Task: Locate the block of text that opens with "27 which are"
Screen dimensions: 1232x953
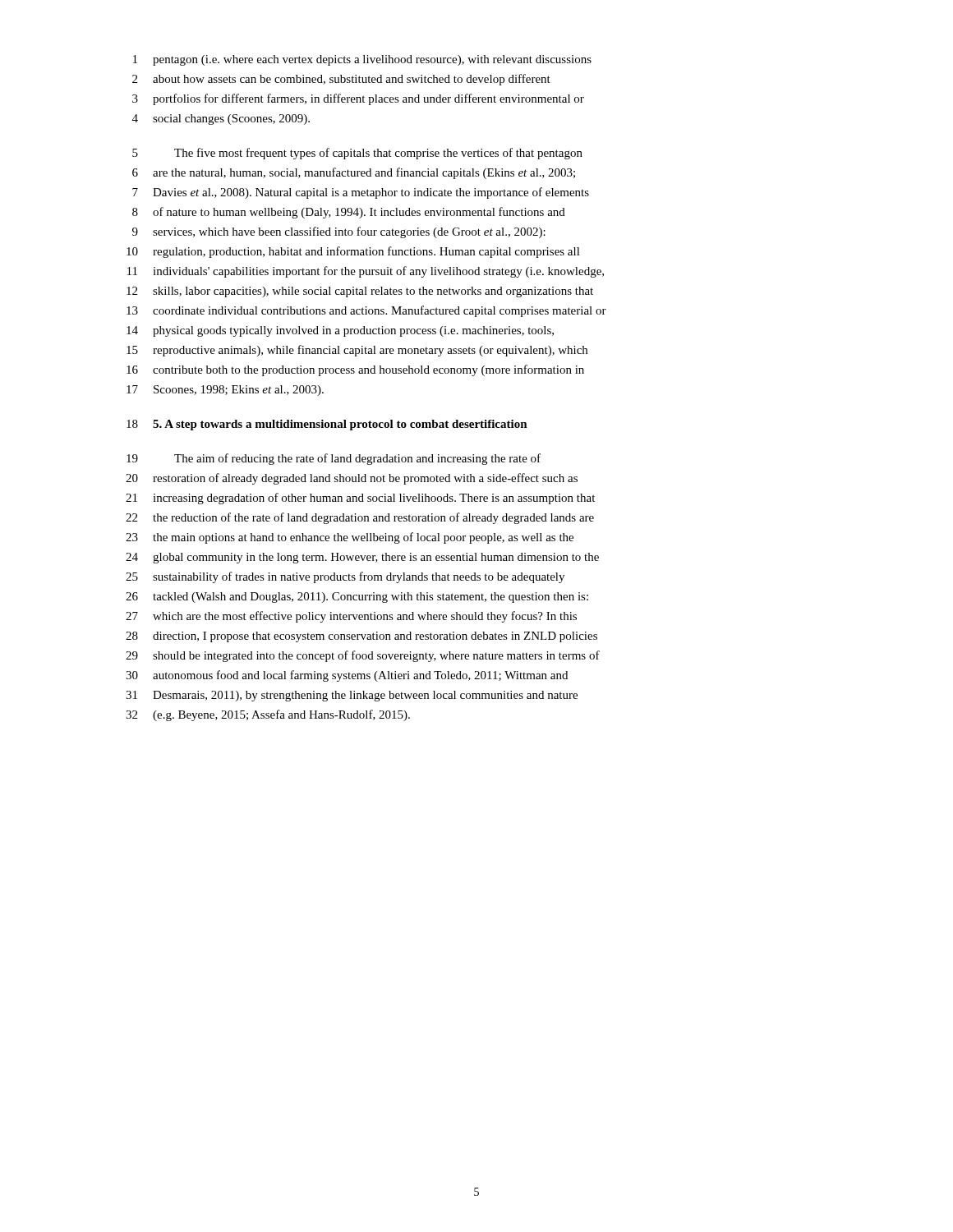Action: (489, 616)
